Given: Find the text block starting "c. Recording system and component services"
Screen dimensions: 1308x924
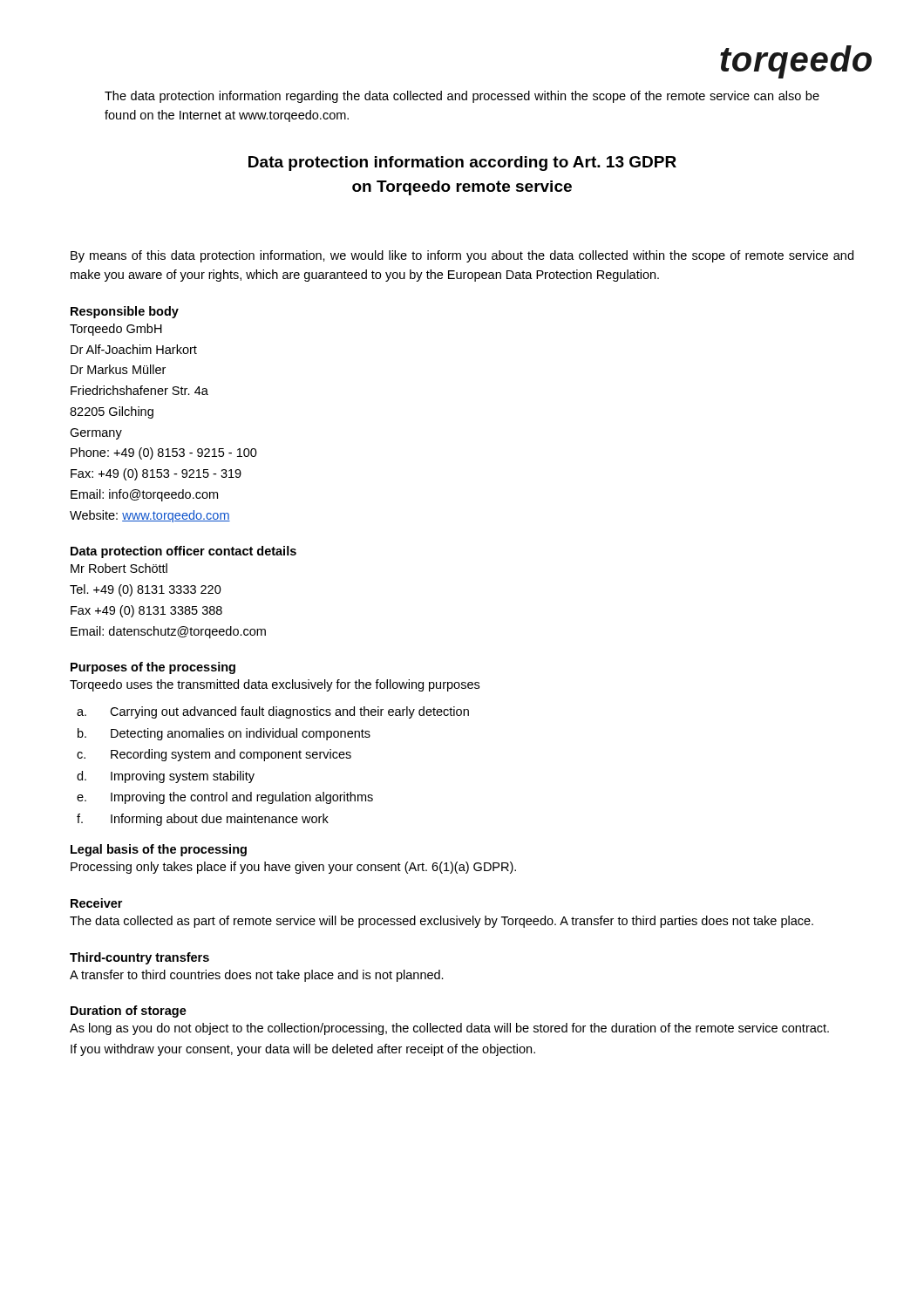Looking at the screenshot, I should [214, 755].
